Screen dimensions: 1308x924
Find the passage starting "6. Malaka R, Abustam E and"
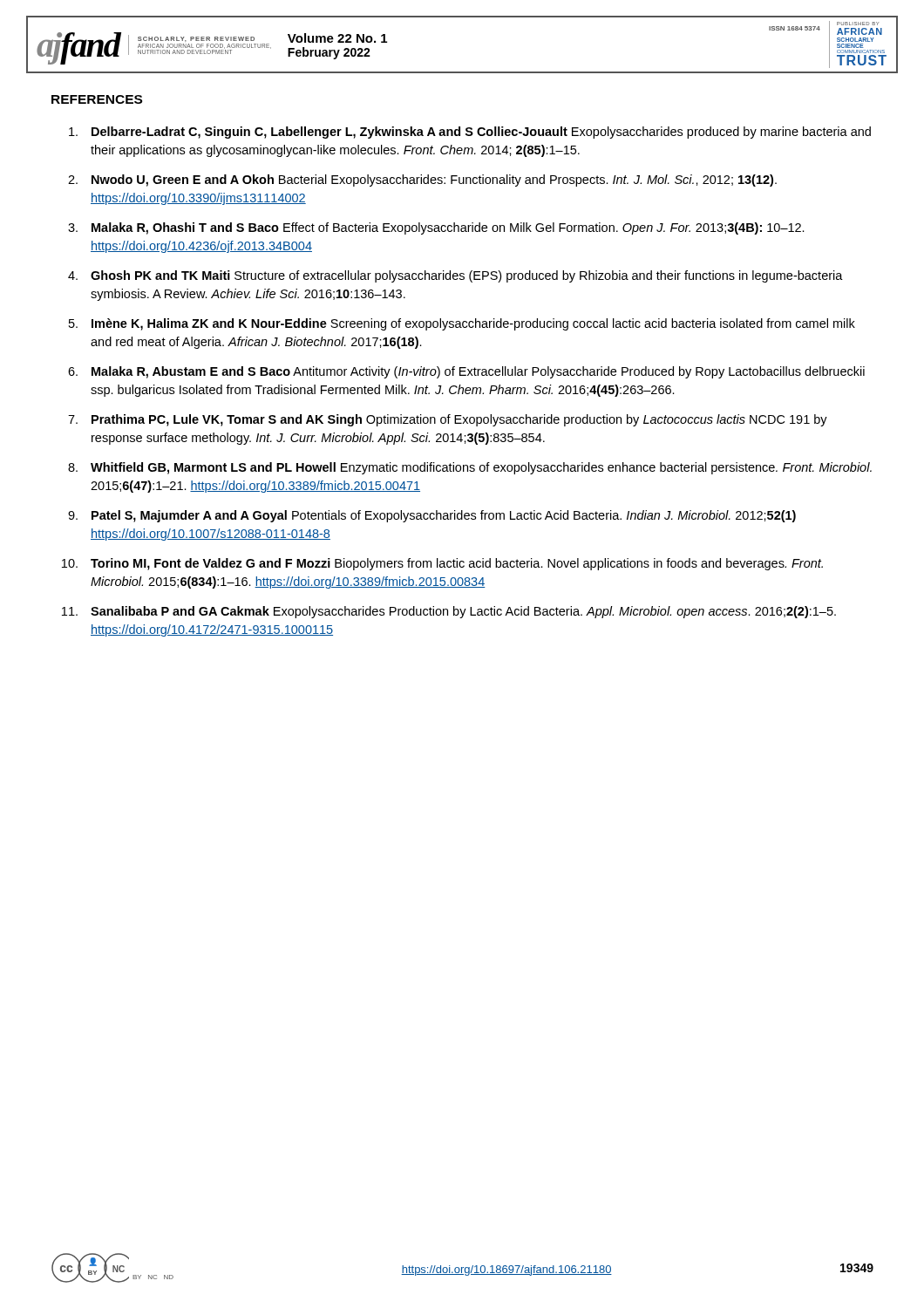tap(462, 381)
